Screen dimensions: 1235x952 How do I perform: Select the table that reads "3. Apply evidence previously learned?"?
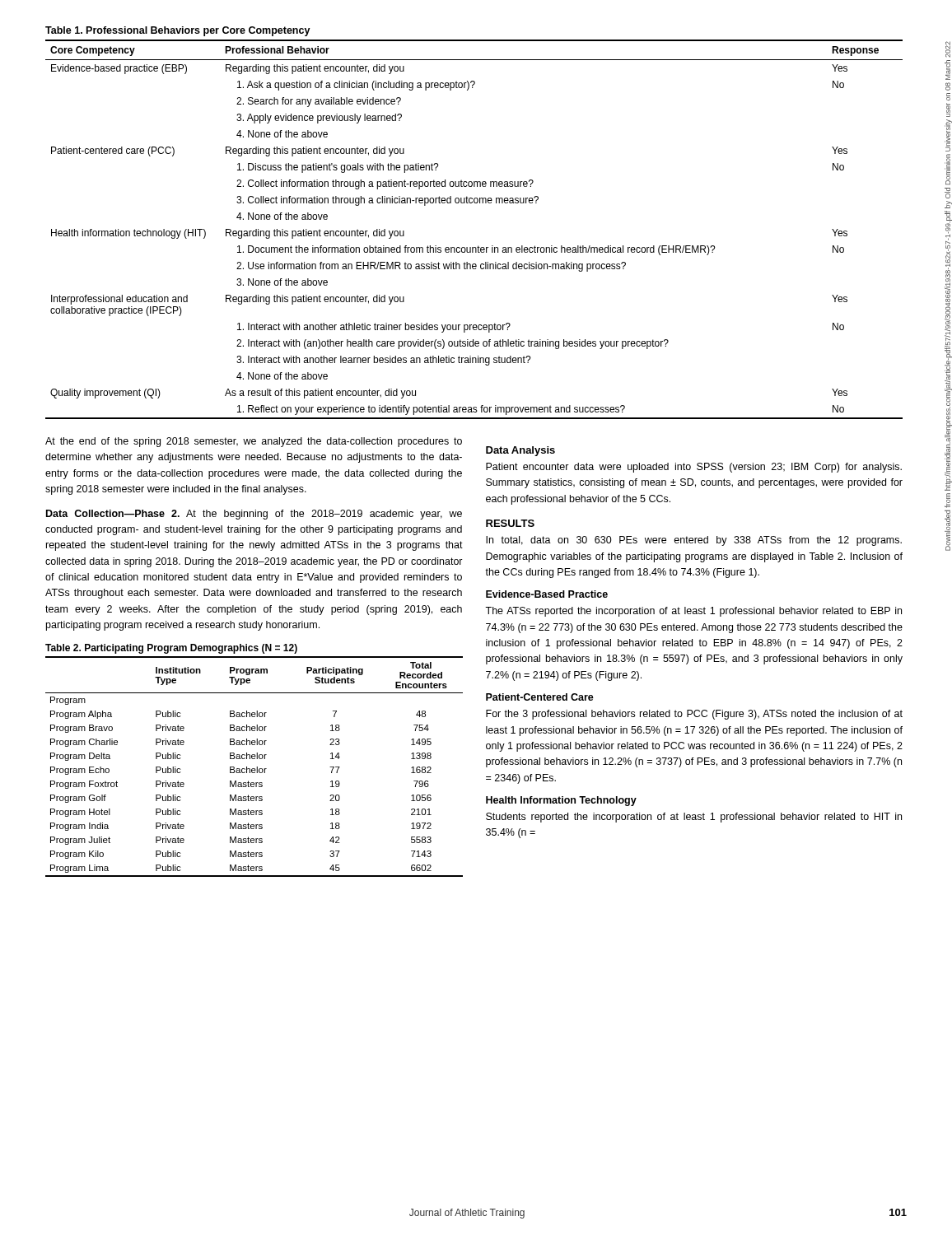click(x=474, y=229)
